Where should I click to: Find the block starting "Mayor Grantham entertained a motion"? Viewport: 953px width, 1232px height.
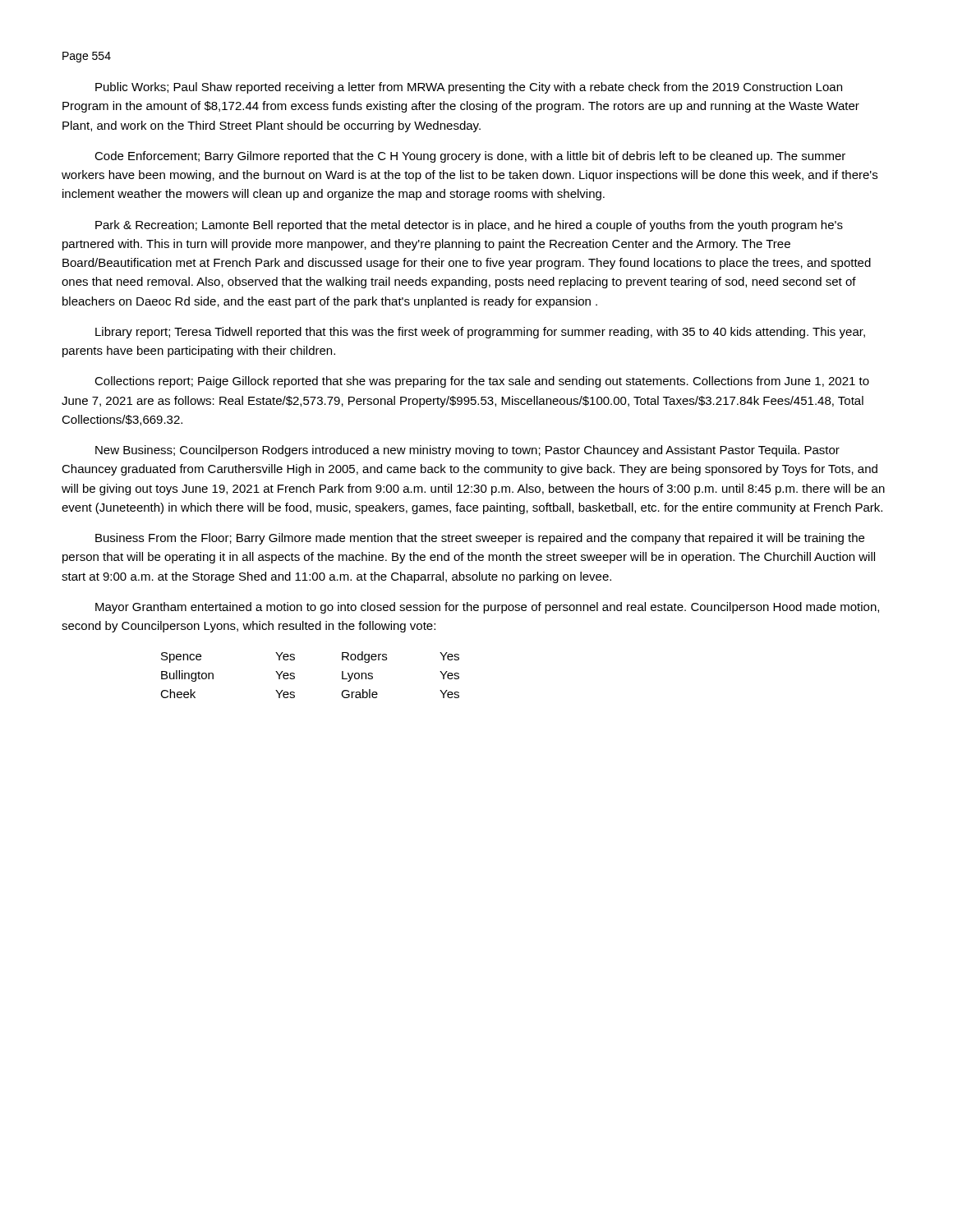(471, 616)
